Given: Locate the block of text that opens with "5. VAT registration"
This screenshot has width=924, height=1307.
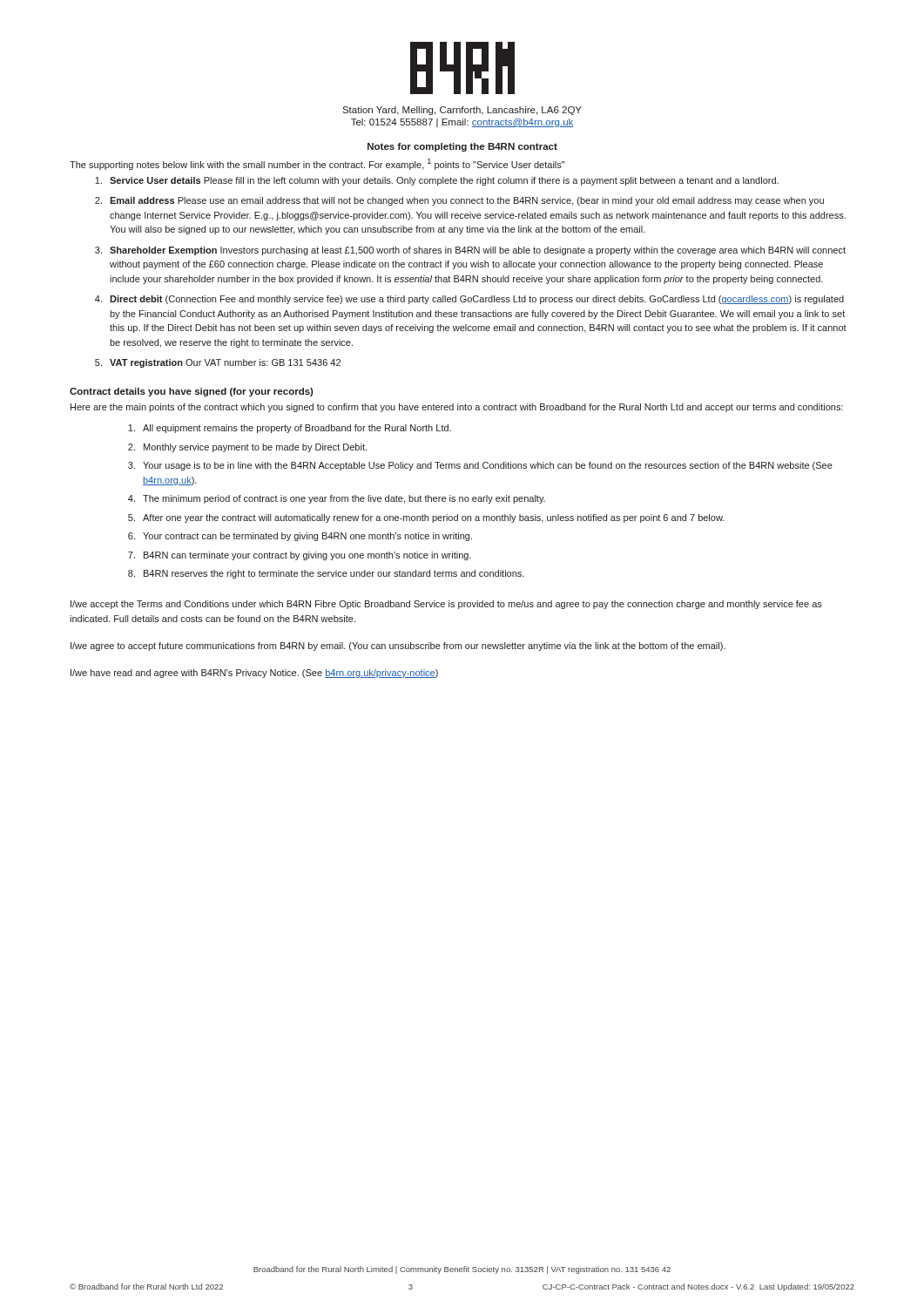Looking at the screenshot, I should (218, 363).
